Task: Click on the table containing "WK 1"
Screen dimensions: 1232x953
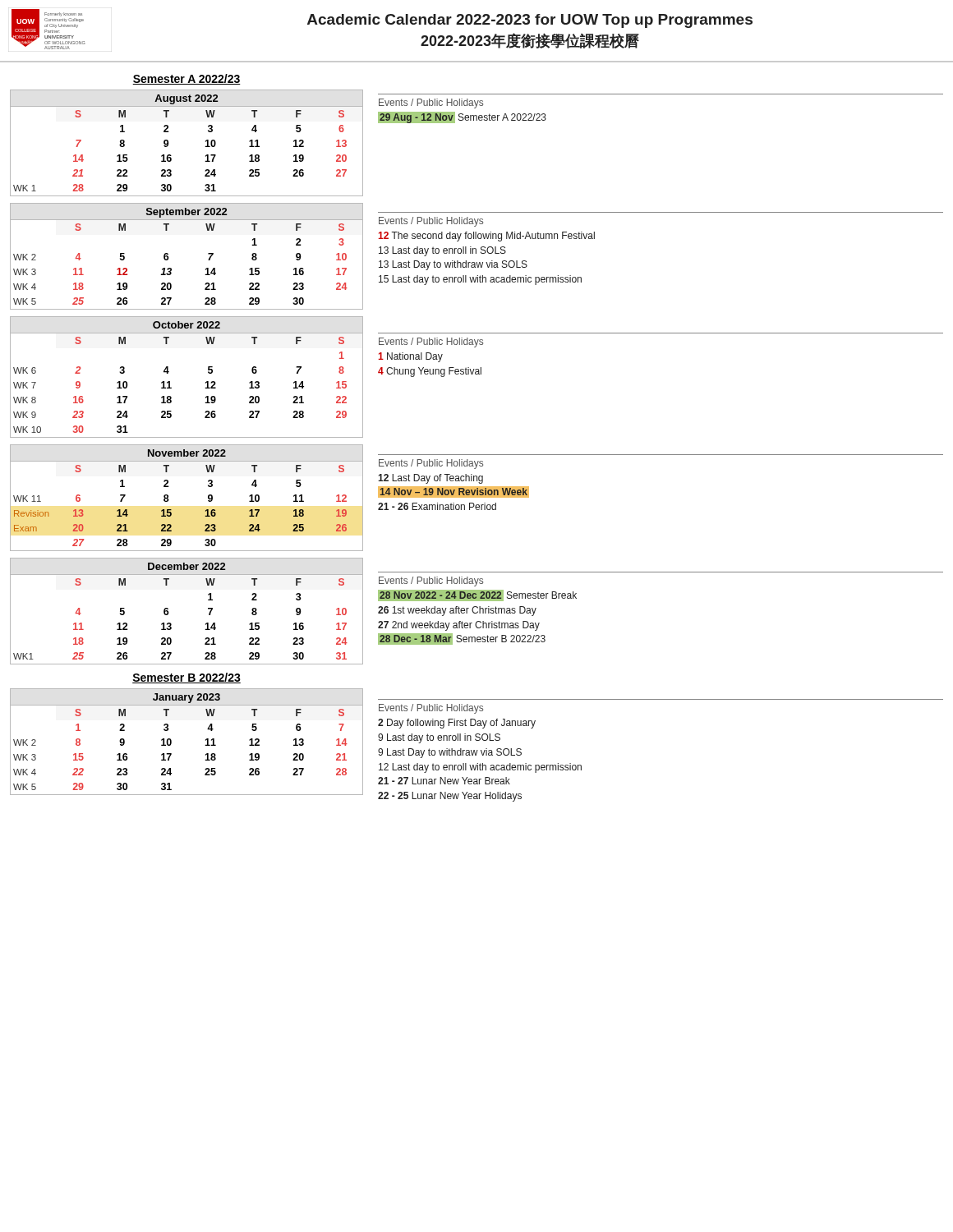Action: 186,143
